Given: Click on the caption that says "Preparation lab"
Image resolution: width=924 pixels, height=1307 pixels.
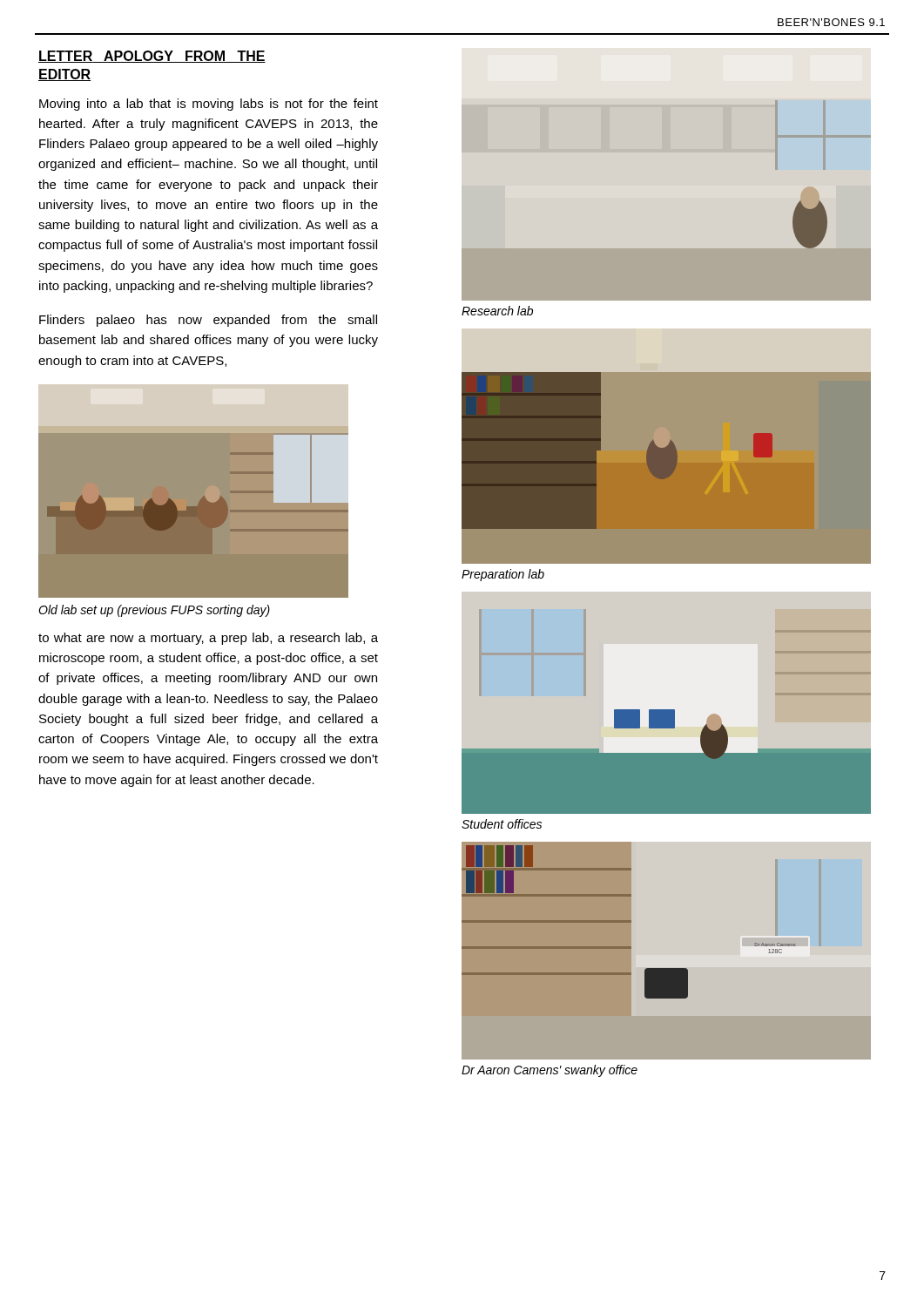Looking at the screenshot, I should point(503,574).
